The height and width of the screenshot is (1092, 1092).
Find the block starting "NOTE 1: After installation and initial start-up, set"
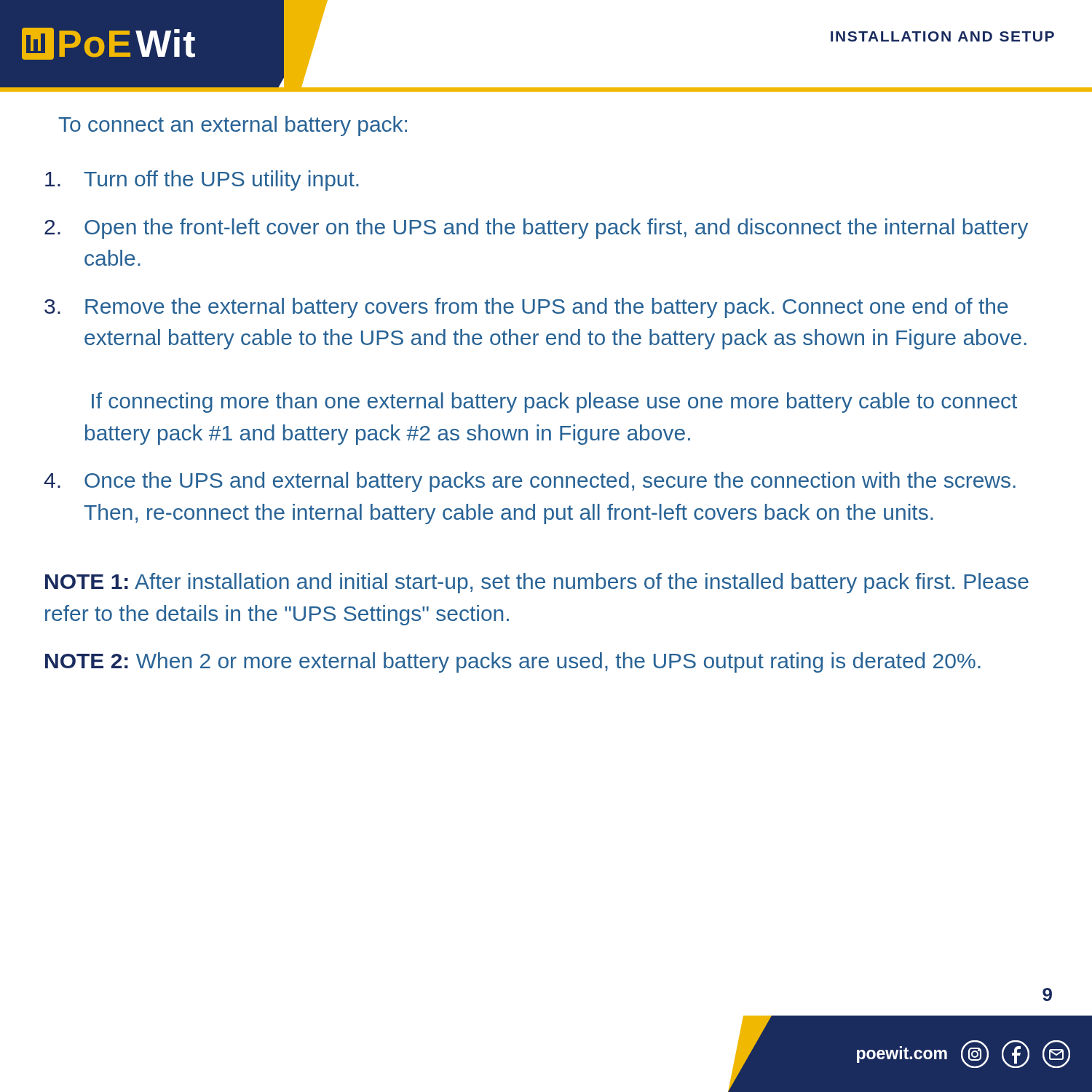coord(537,597)
